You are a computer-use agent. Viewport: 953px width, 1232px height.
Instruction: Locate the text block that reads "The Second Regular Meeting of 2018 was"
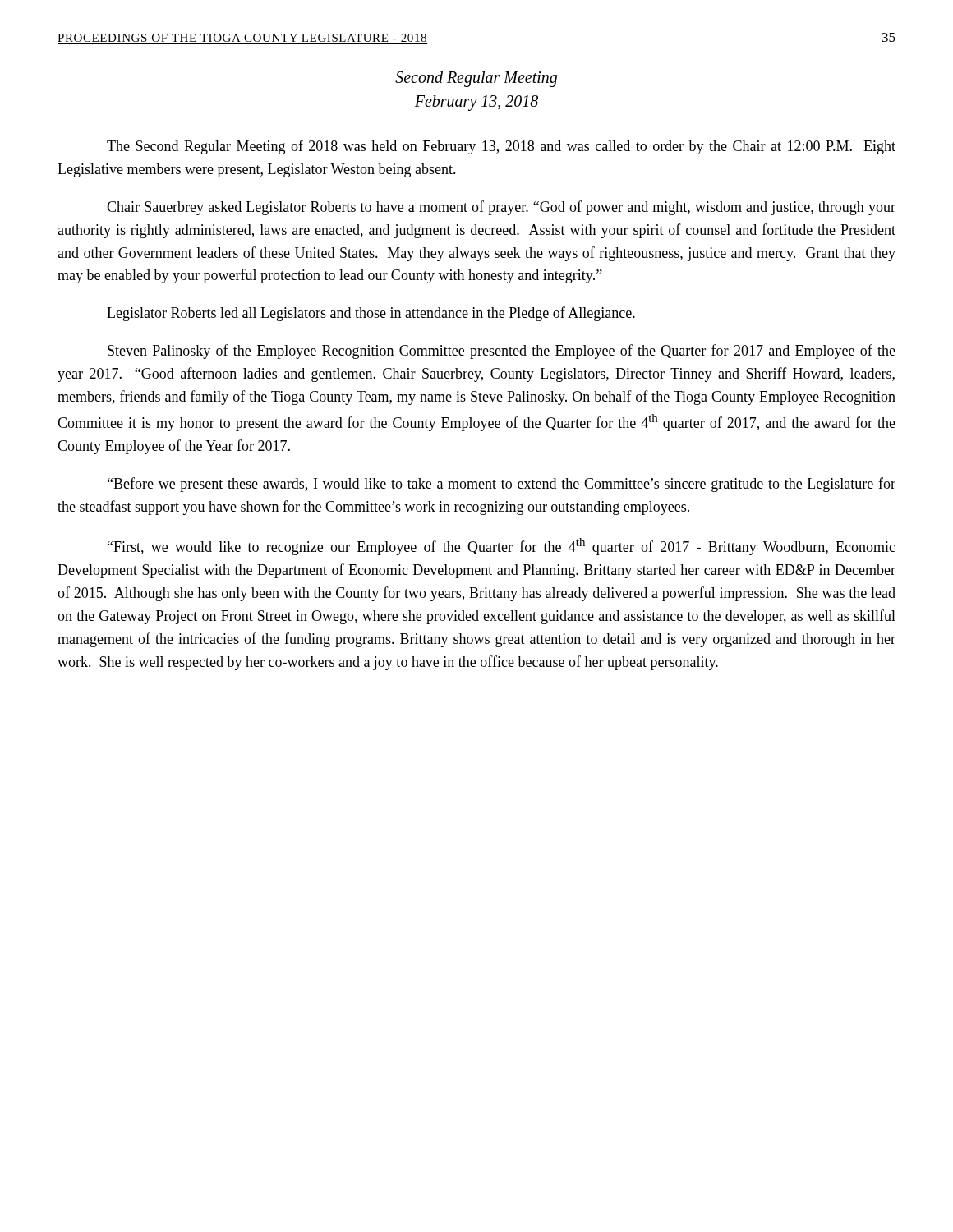[x=476, y=158]
